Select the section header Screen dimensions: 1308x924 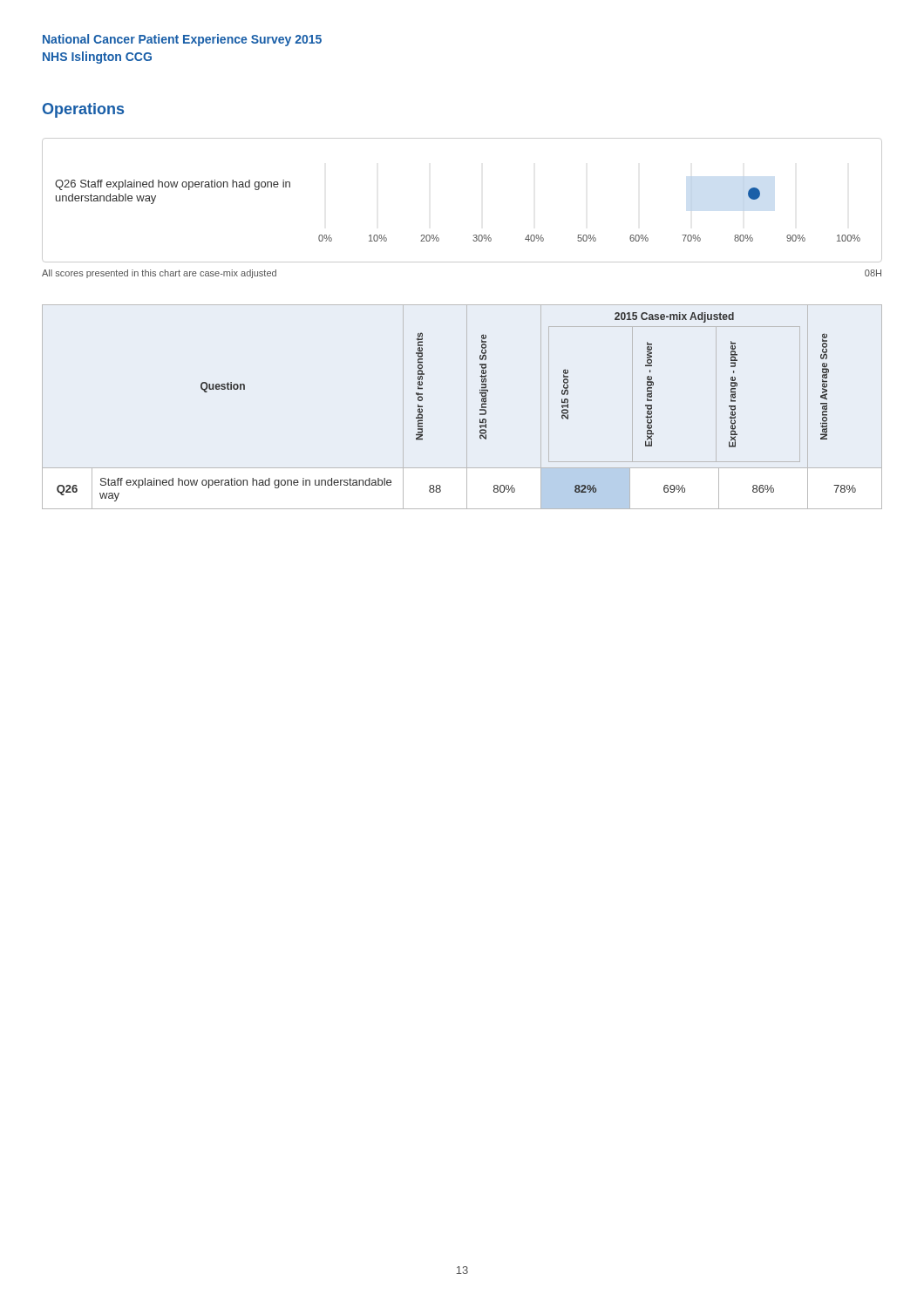point(83,109)
